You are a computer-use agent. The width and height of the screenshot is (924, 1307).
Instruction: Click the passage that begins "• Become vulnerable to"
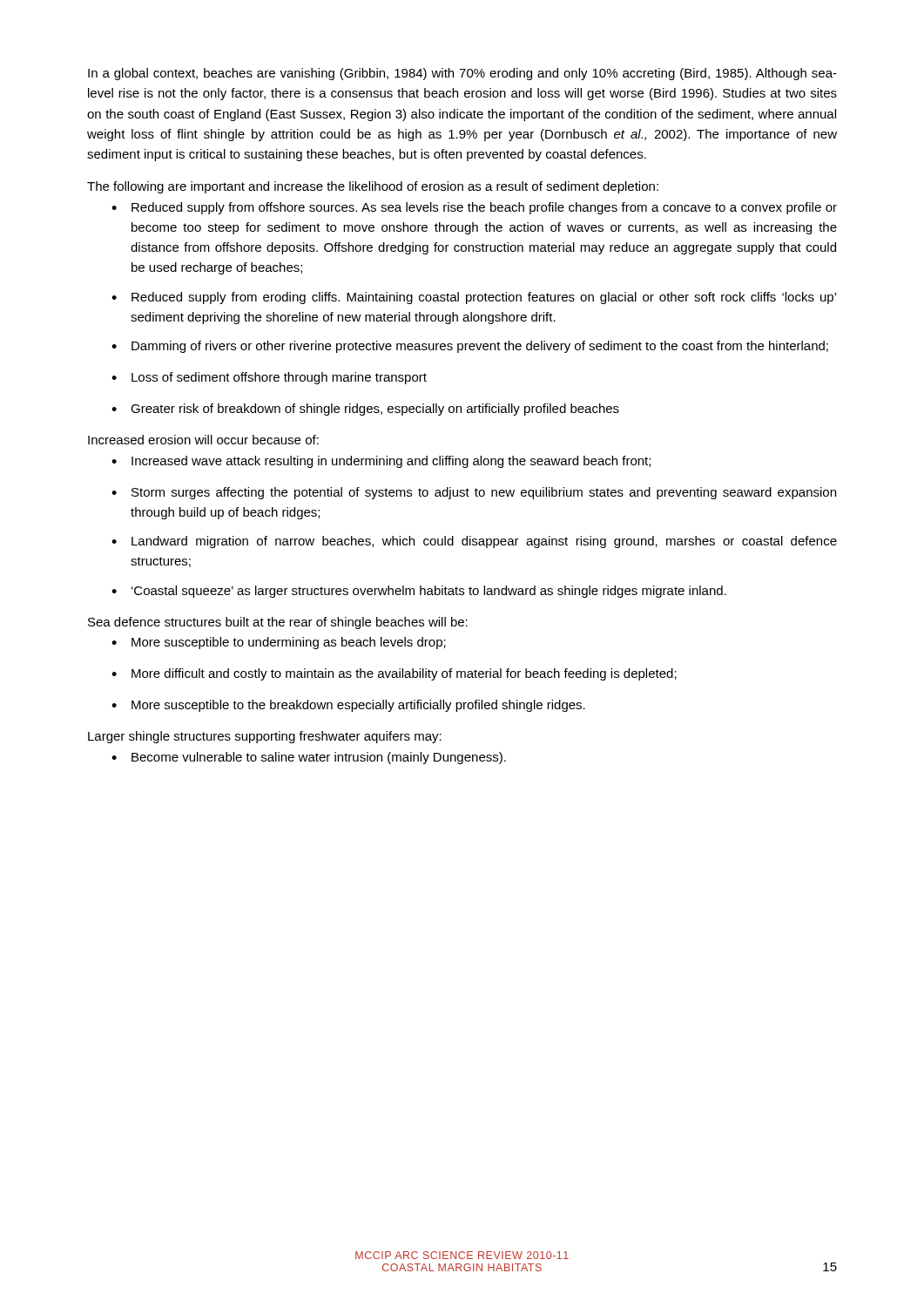[474, 758]
